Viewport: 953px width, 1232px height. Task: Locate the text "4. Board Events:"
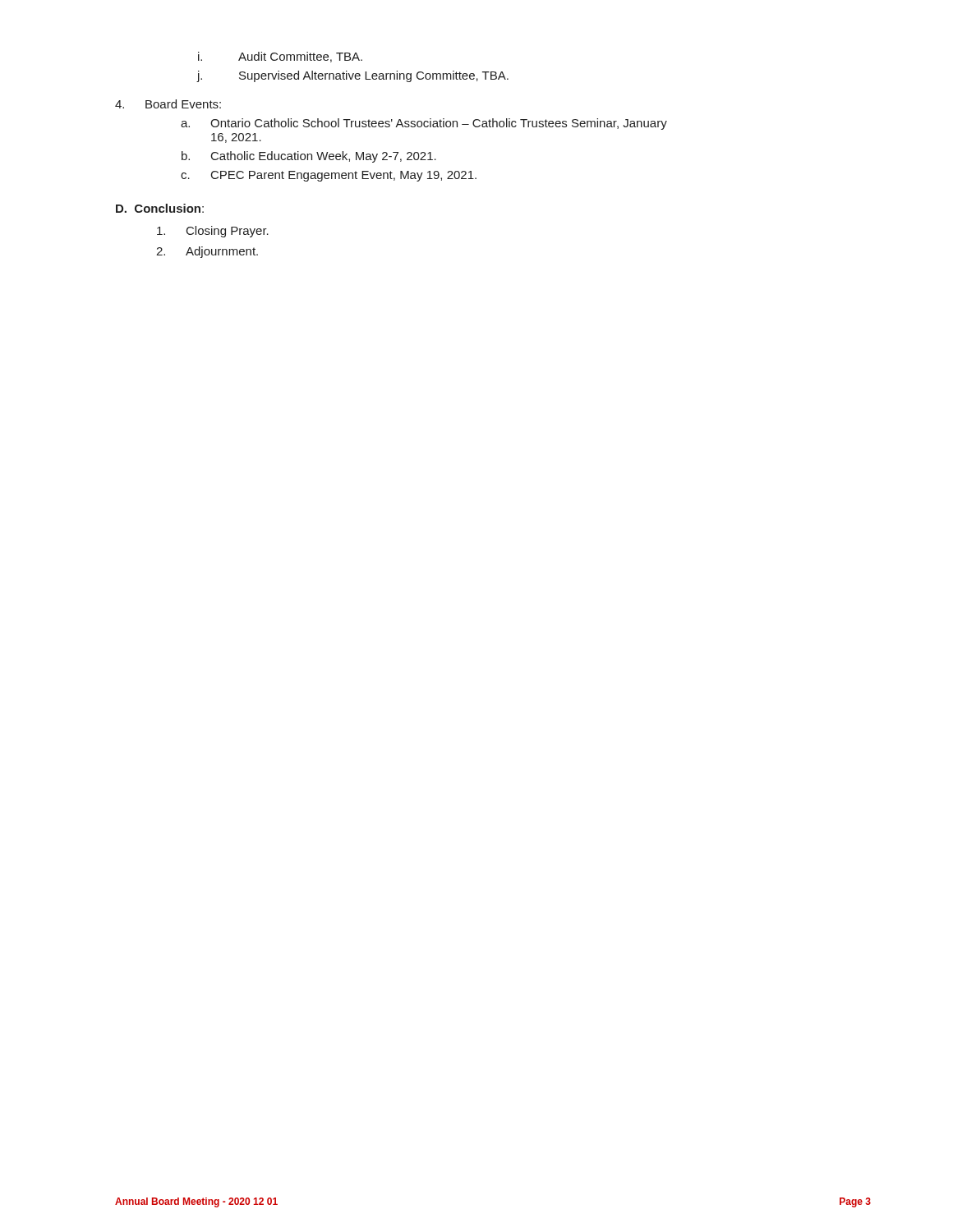[168, 104]
